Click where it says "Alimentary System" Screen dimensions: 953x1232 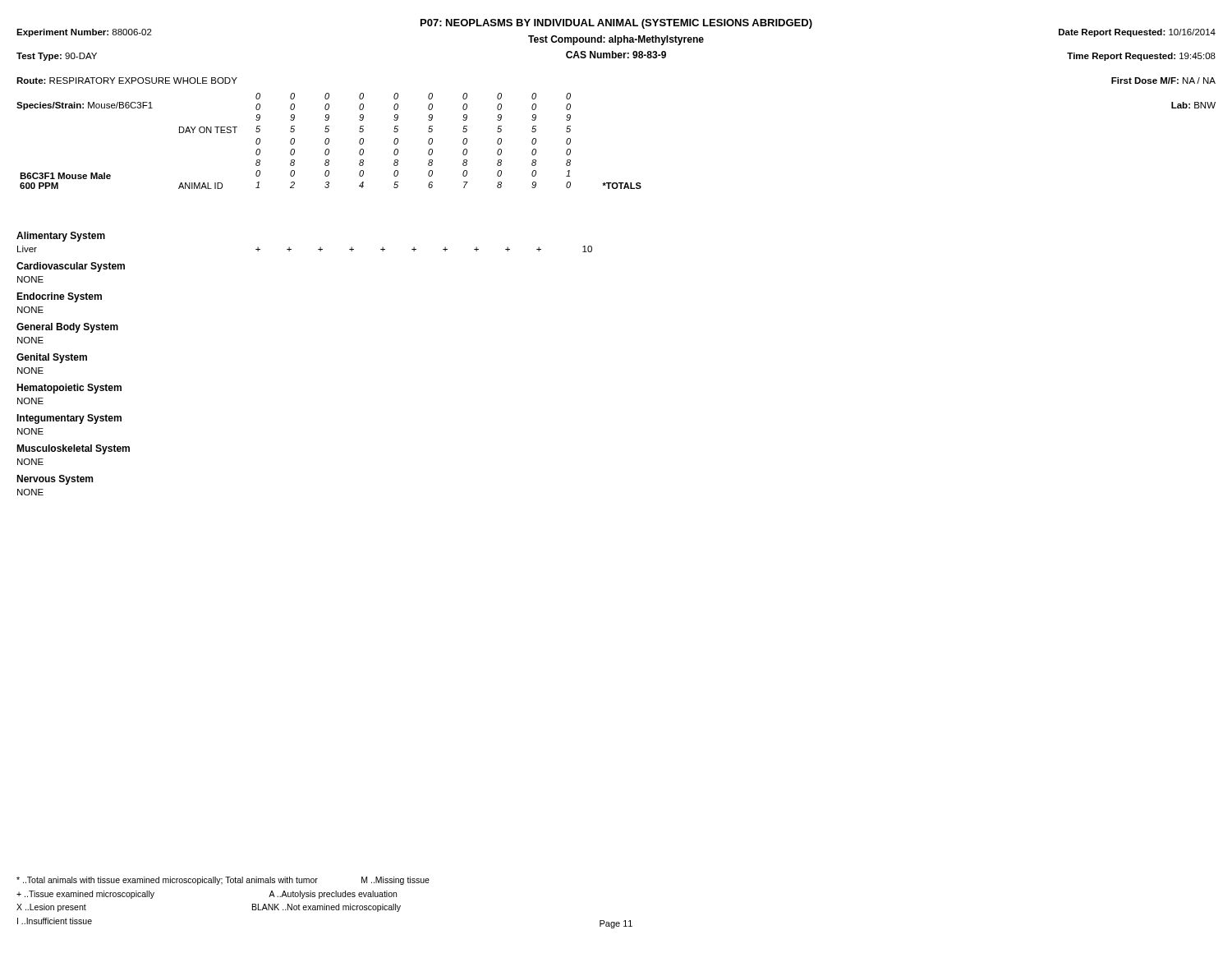[x=61, y=236]
